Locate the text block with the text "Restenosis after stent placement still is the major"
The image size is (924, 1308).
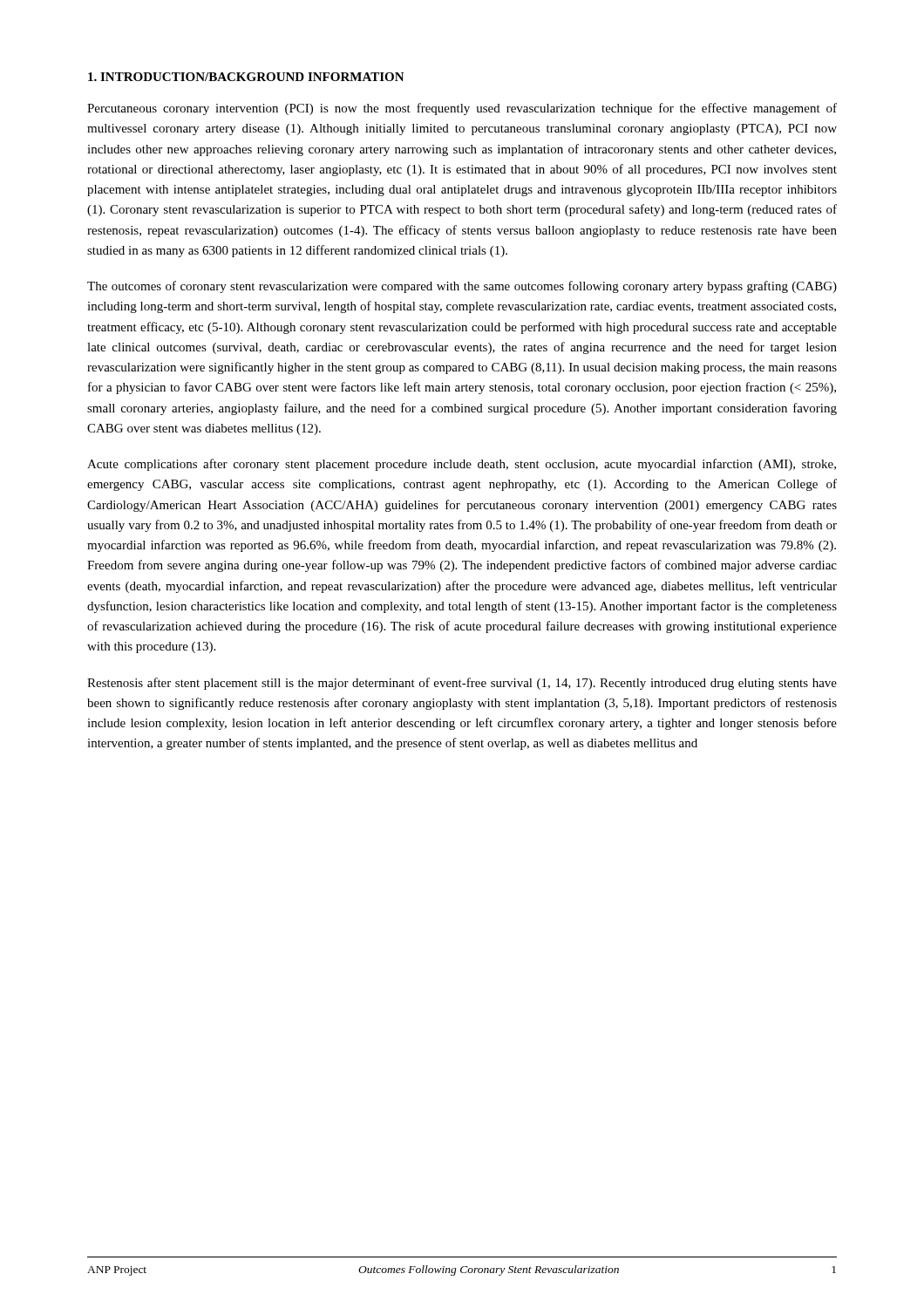click(462, 713)
